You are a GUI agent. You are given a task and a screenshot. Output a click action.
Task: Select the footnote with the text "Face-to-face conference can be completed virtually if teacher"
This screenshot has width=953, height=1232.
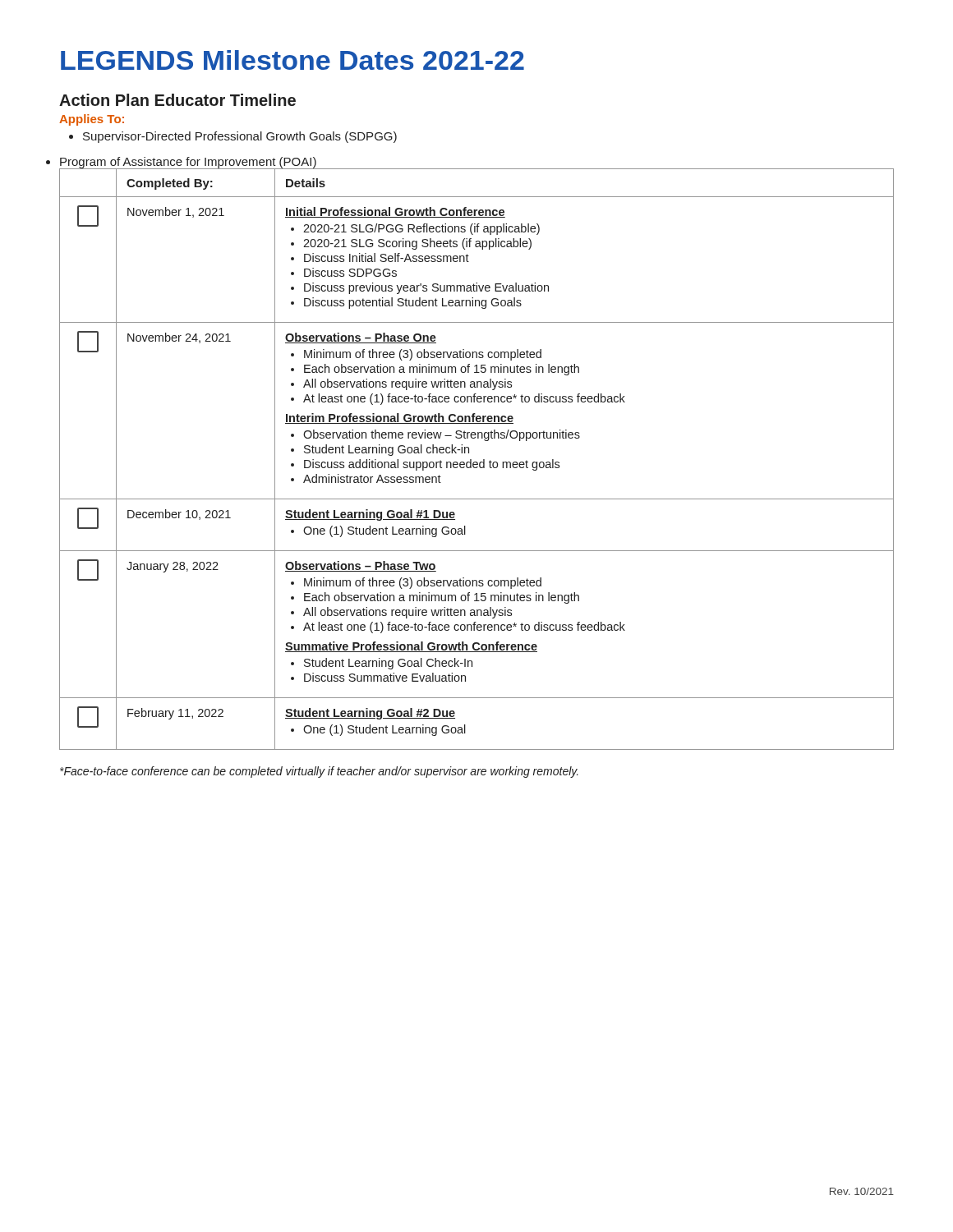(476, 771)
